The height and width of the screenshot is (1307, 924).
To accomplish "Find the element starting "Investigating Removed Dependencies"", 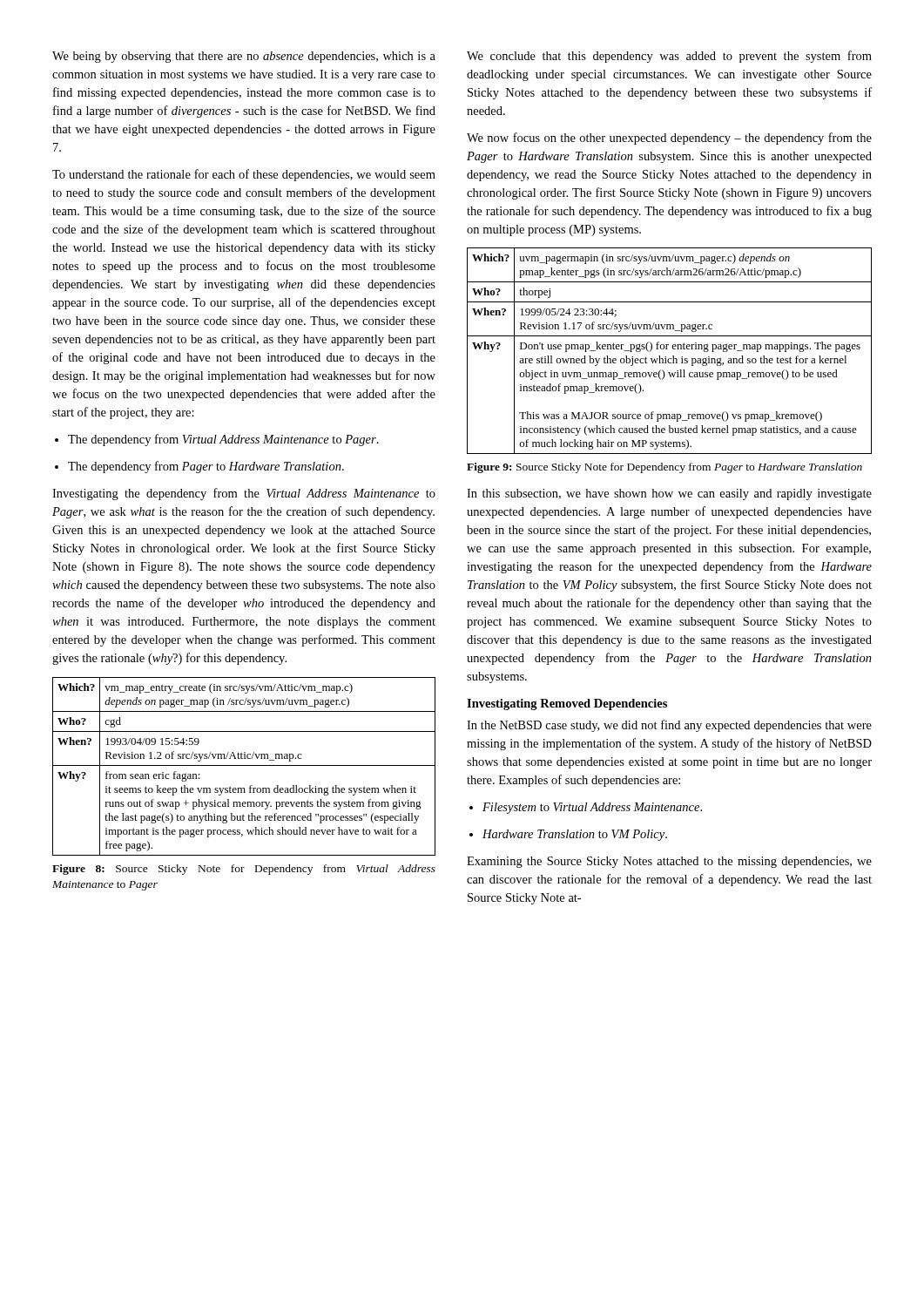I will [669, 704].
